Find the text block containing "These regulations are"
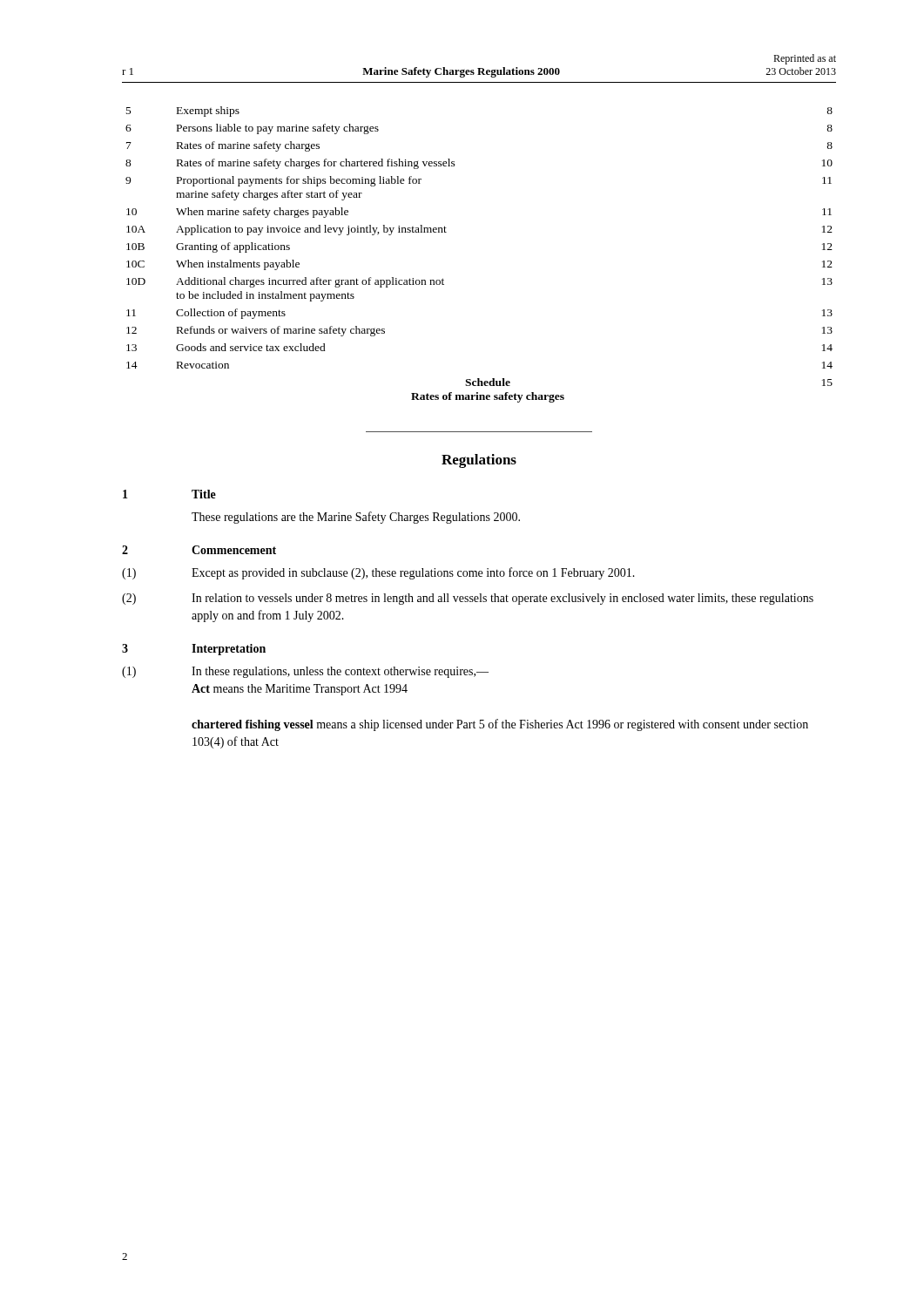The image size is (924, 1307). (x=356, y=517)
